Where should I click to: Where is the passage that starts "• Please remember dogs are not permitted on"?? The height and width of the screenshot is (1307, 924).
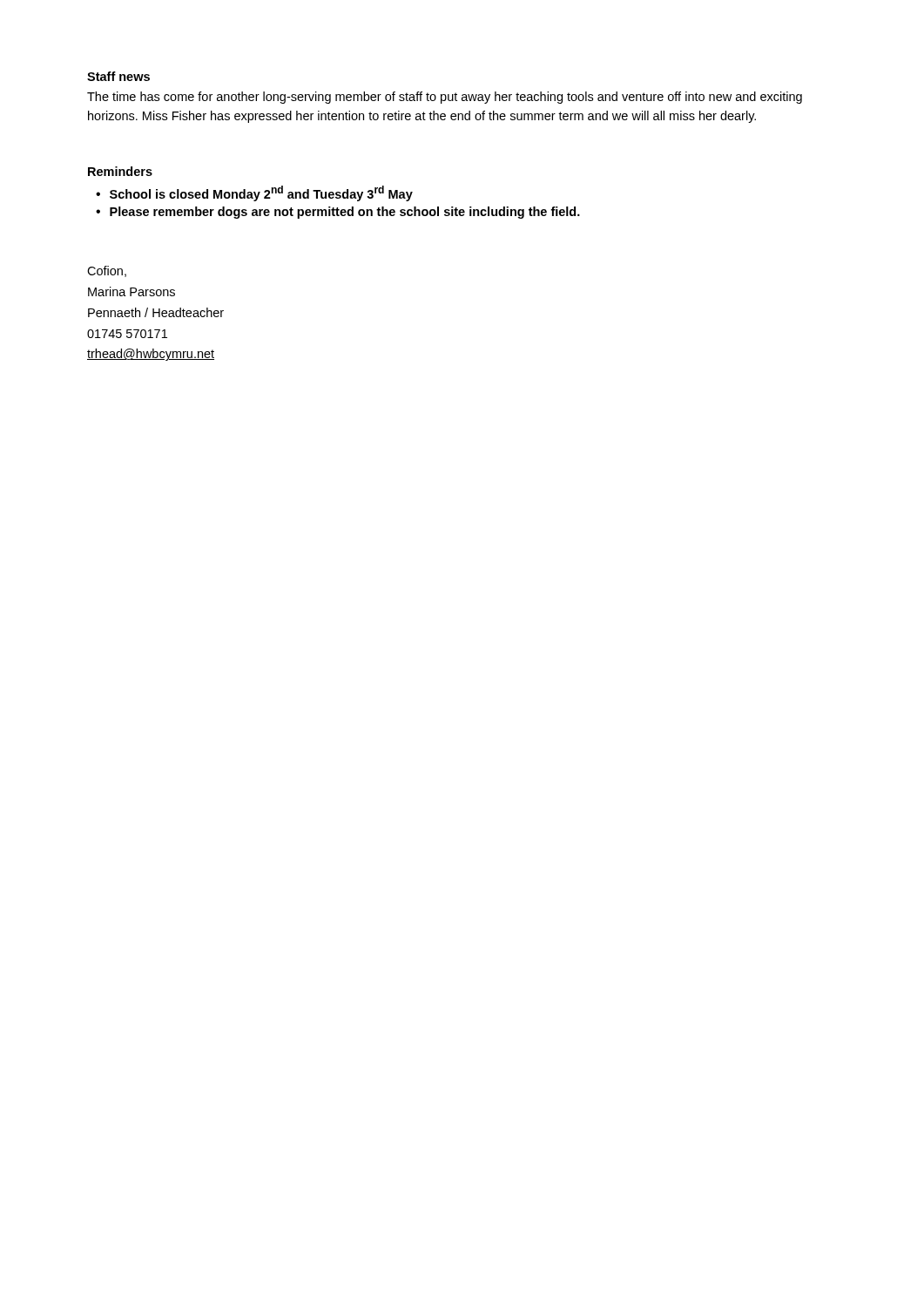(x=338, y=211)
